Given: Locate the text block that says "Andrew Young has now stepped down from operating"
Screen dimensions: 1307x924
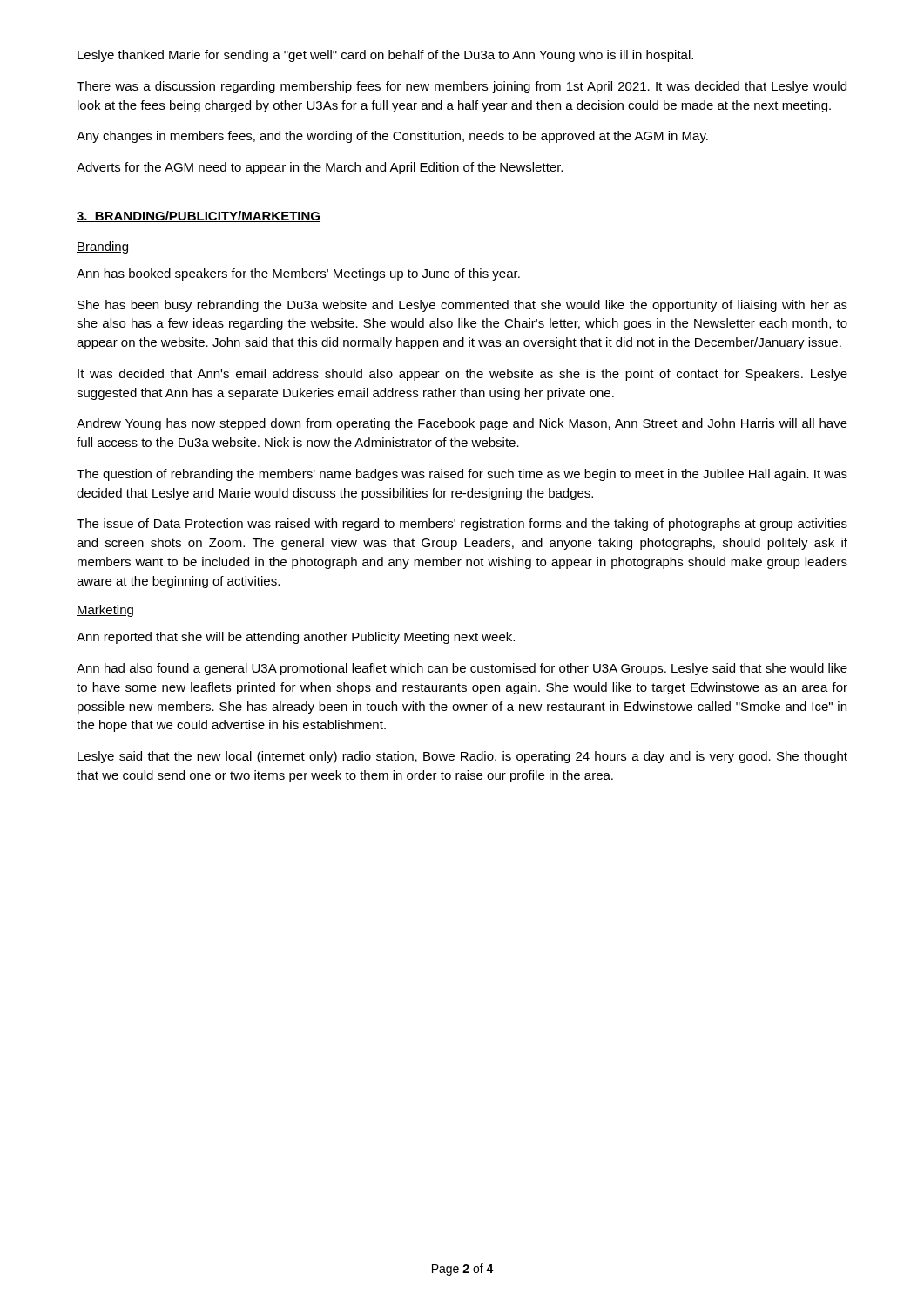Looking at the screenshot, I should [462, 433].
